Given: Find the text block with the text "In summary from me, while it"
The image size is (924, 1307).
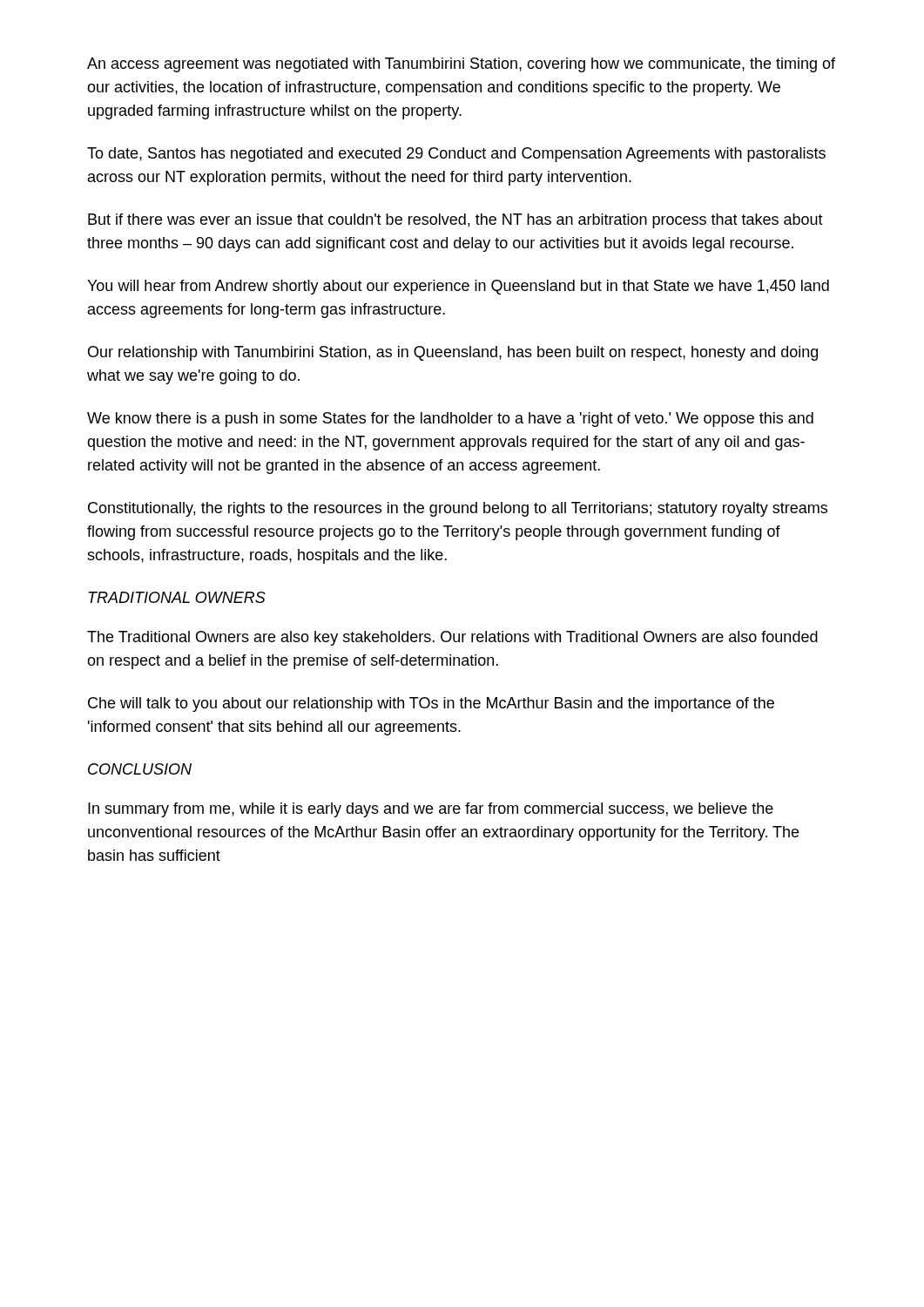Looking at the screenshot, I should pyautogui.click(x=443, y=832).
